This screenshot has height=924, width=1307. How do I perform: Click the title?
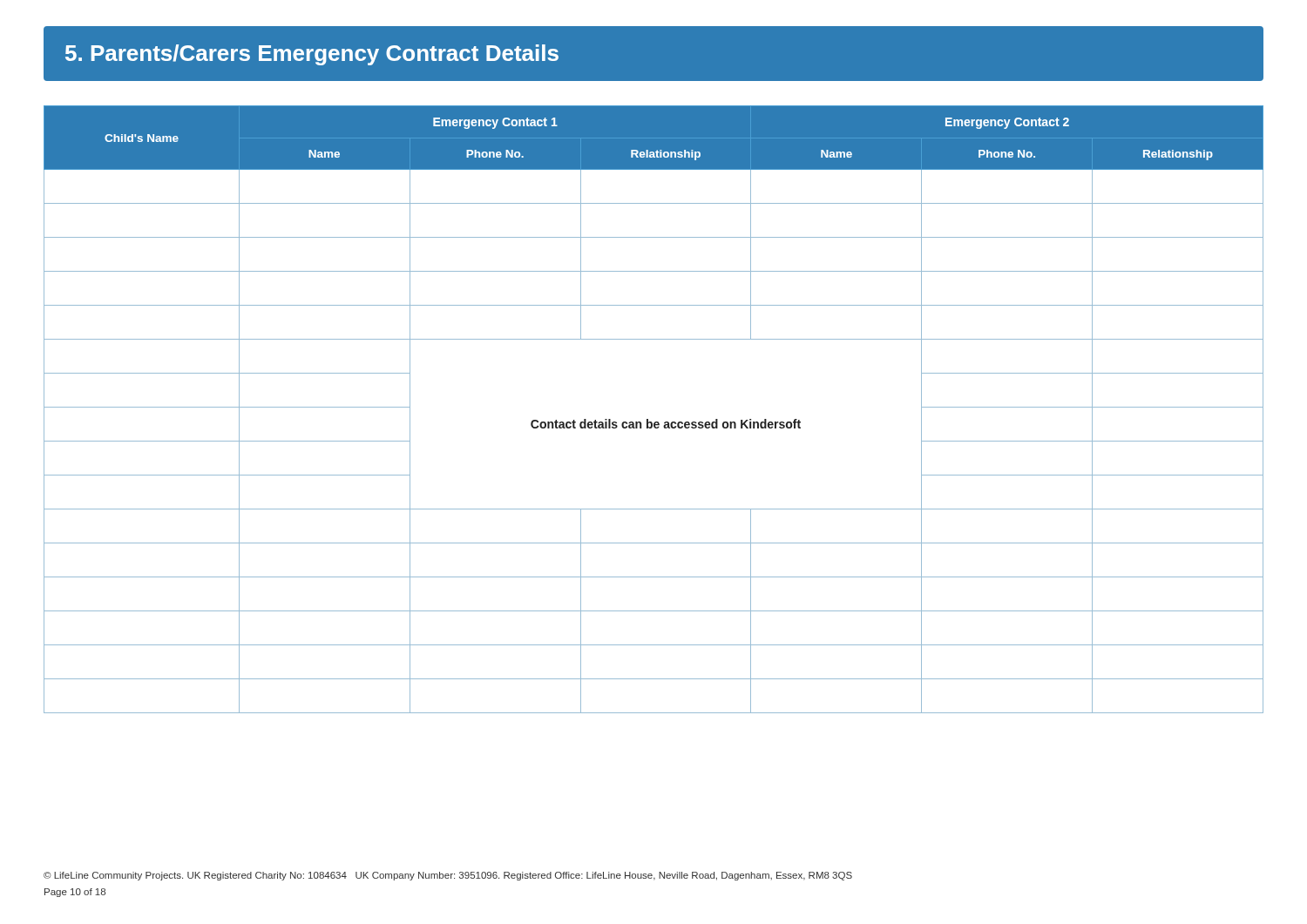(x=654, y=54)
